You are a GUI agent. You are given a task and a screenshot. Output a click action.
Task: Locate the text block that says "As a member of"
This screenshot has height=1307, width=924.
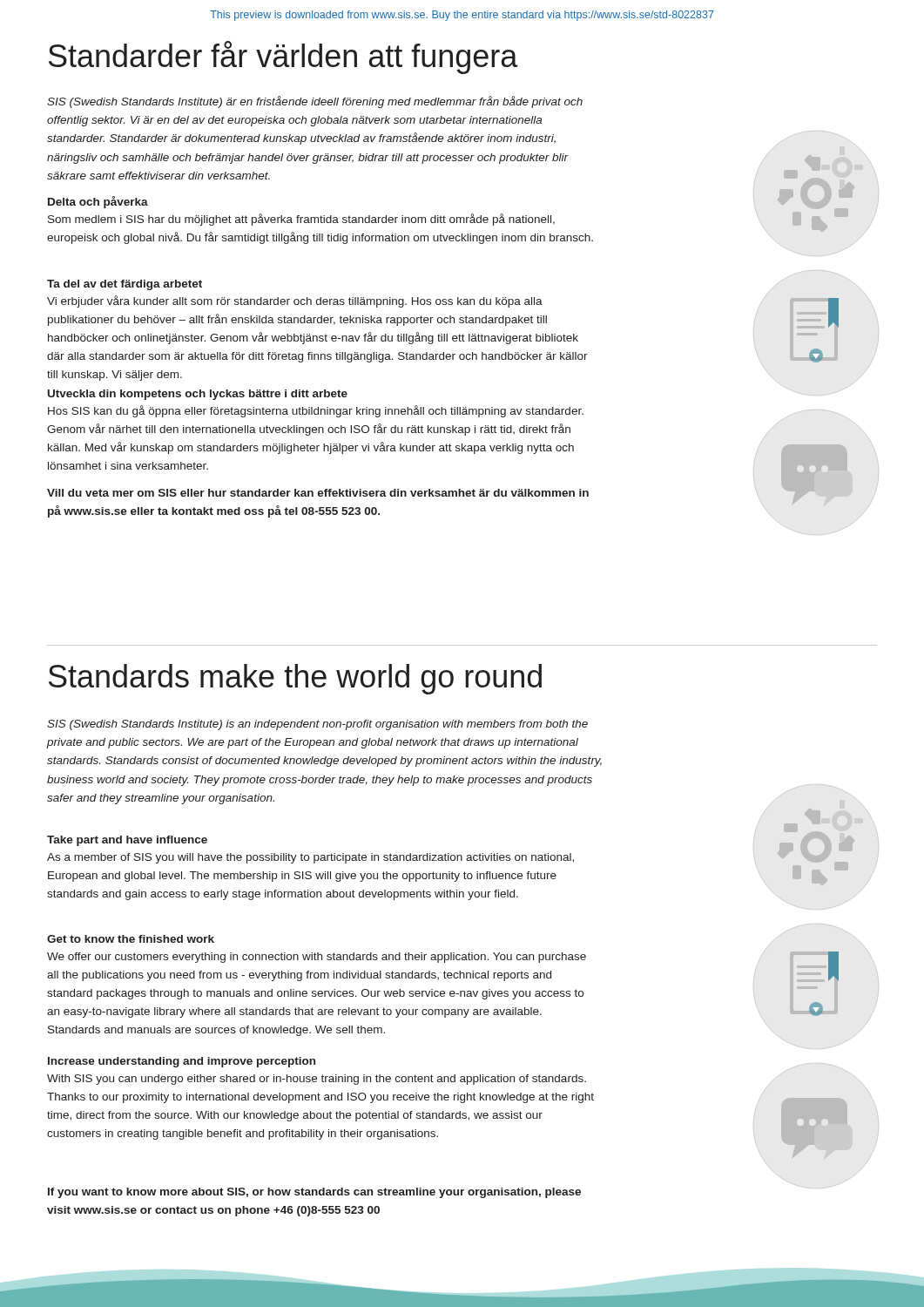coord(311,875)
